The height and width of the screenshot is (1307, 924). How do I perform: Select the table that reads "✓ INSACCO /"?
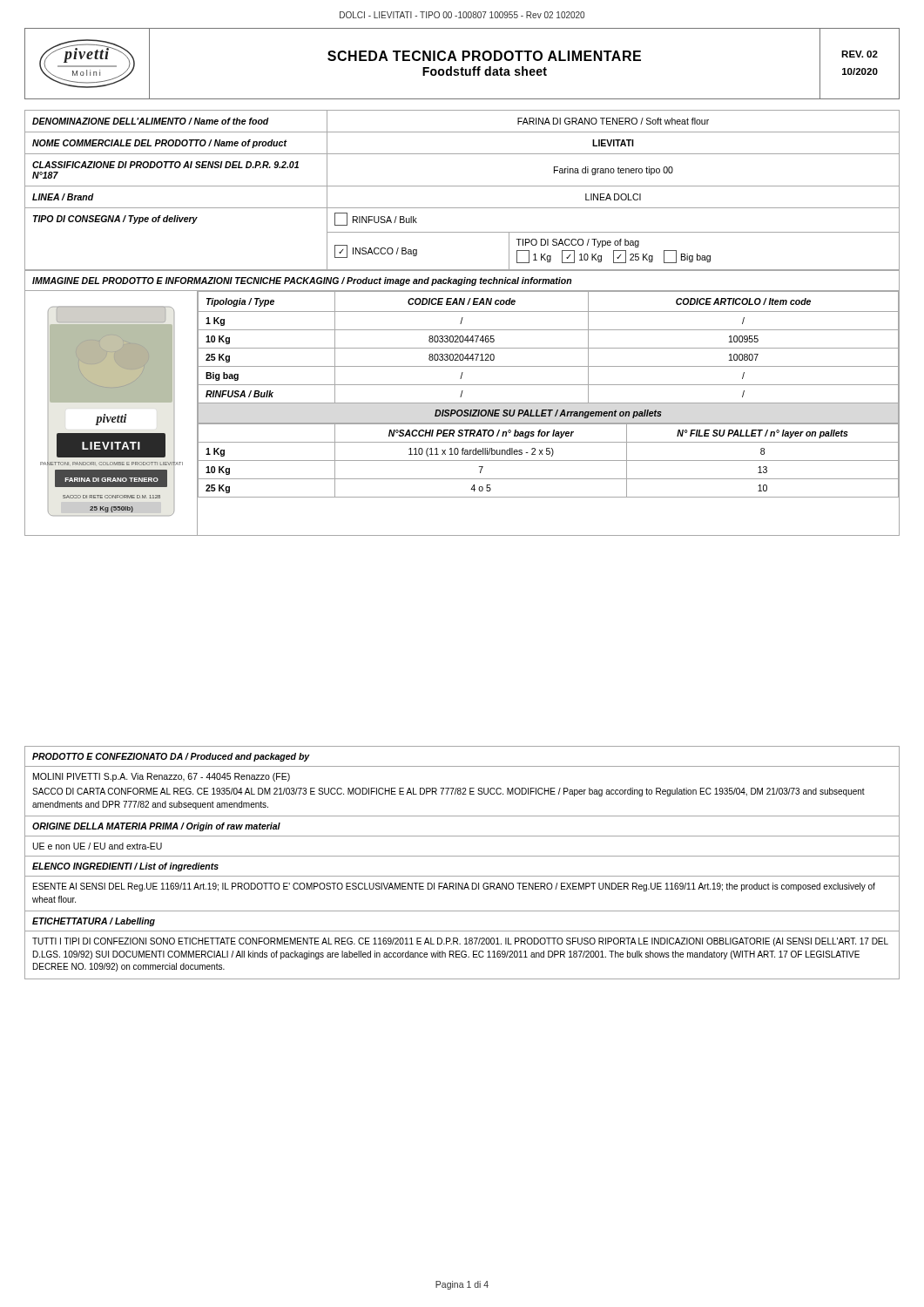(x=462, y=190)
